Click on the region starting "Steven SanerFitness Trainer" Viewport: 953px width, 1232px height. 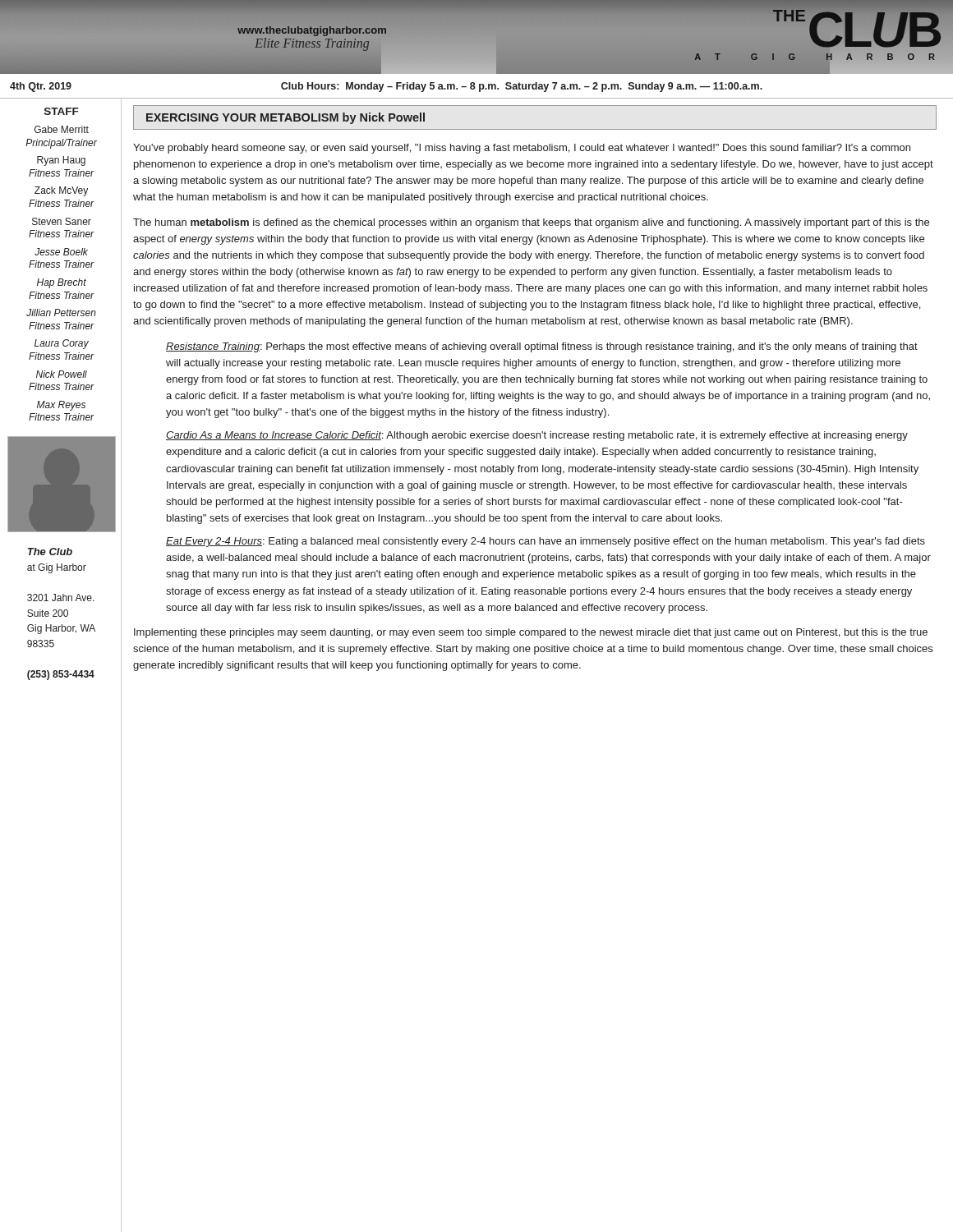pos(61,228)
